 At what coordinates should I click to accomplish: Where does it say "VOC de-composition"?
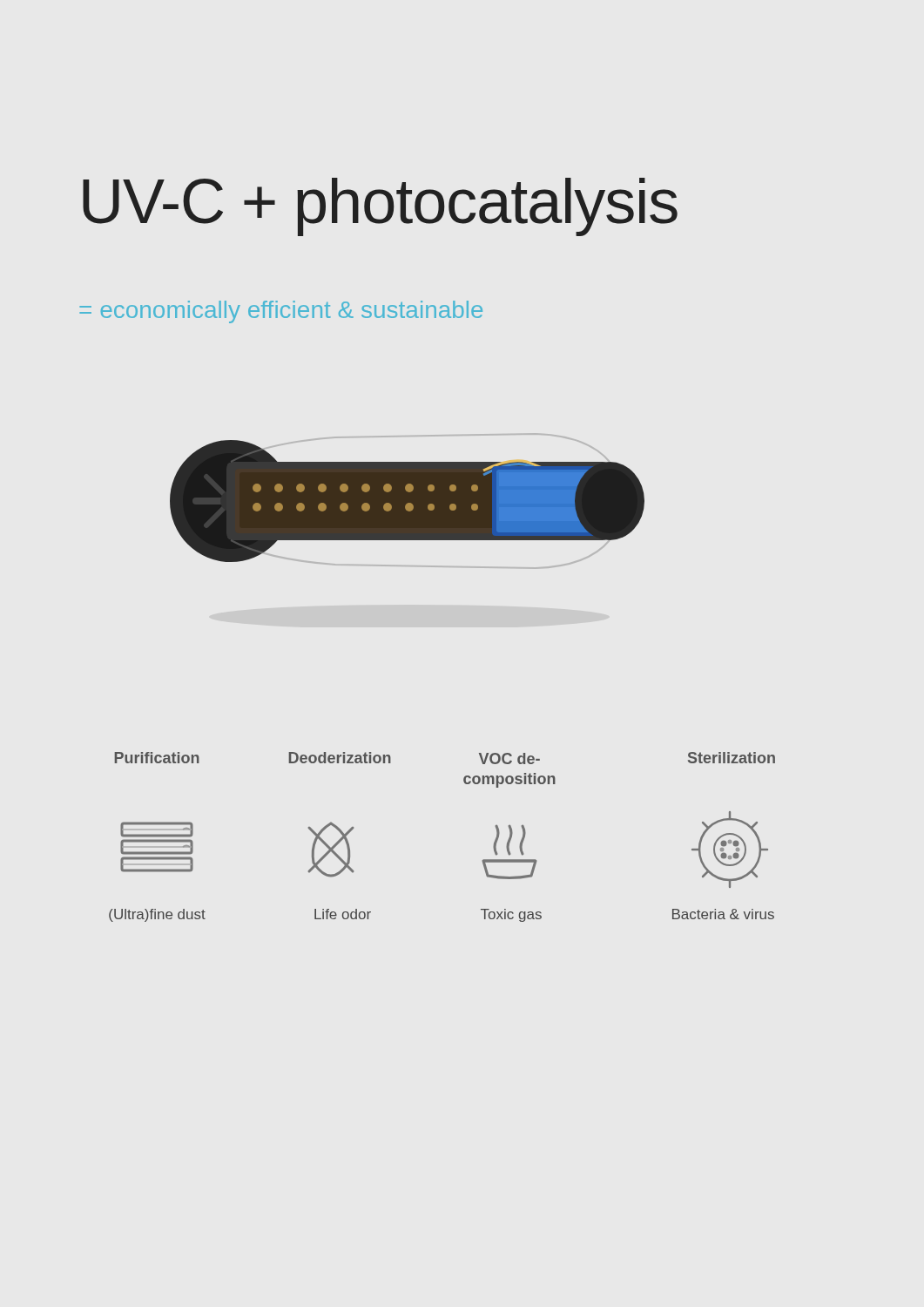pyautogui.click(x=509, y=769)
